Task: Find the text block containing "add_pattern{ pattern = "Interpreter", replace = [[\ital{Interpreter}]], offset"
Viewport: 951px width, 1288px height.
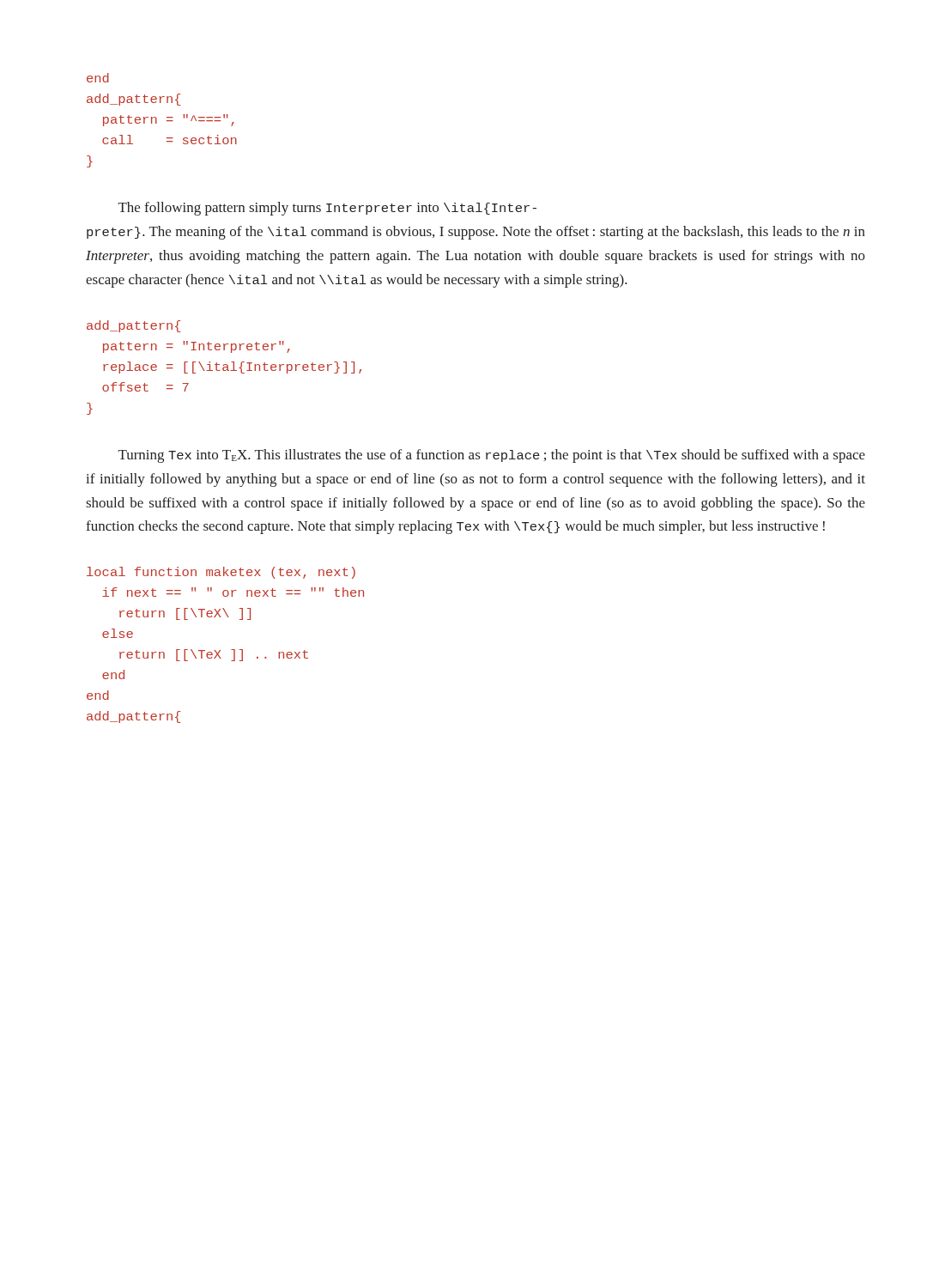Action: [133, 326]
